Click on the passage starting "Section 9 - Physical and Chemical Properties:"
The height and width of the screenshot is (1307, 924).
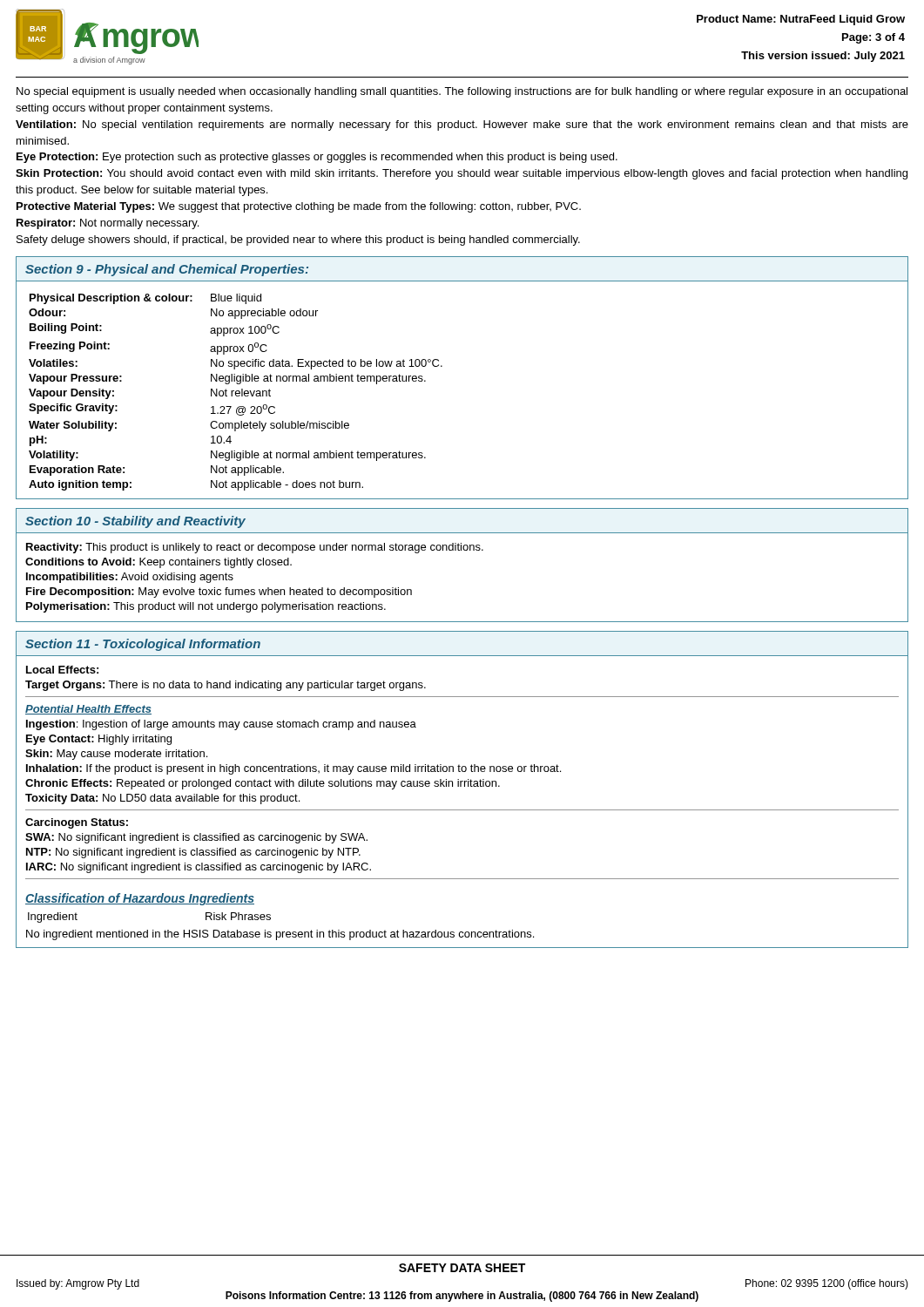pyautogui.click(x=462, y=269)
